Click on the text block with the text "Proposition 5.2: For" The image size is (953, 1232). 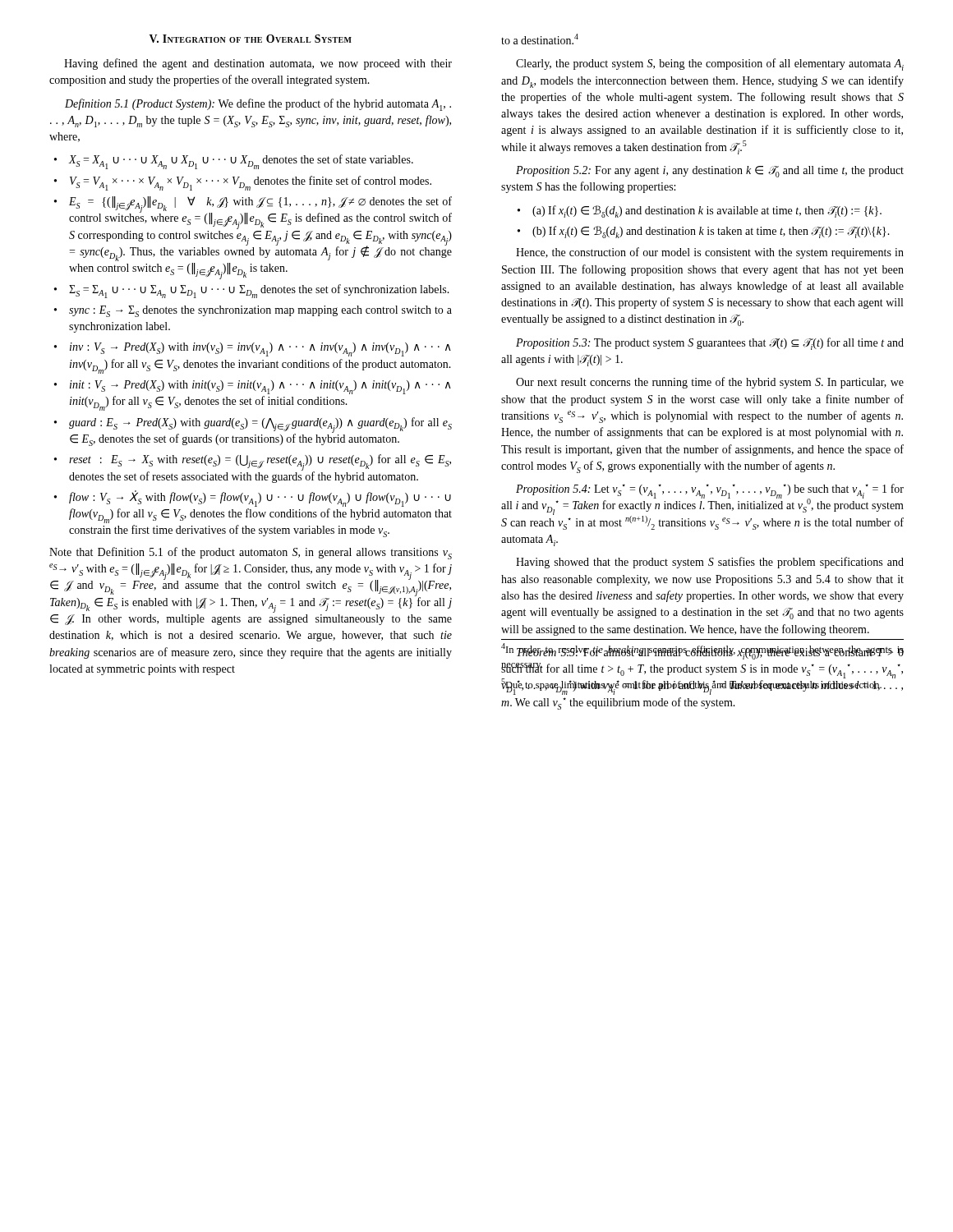pos(702,179)
